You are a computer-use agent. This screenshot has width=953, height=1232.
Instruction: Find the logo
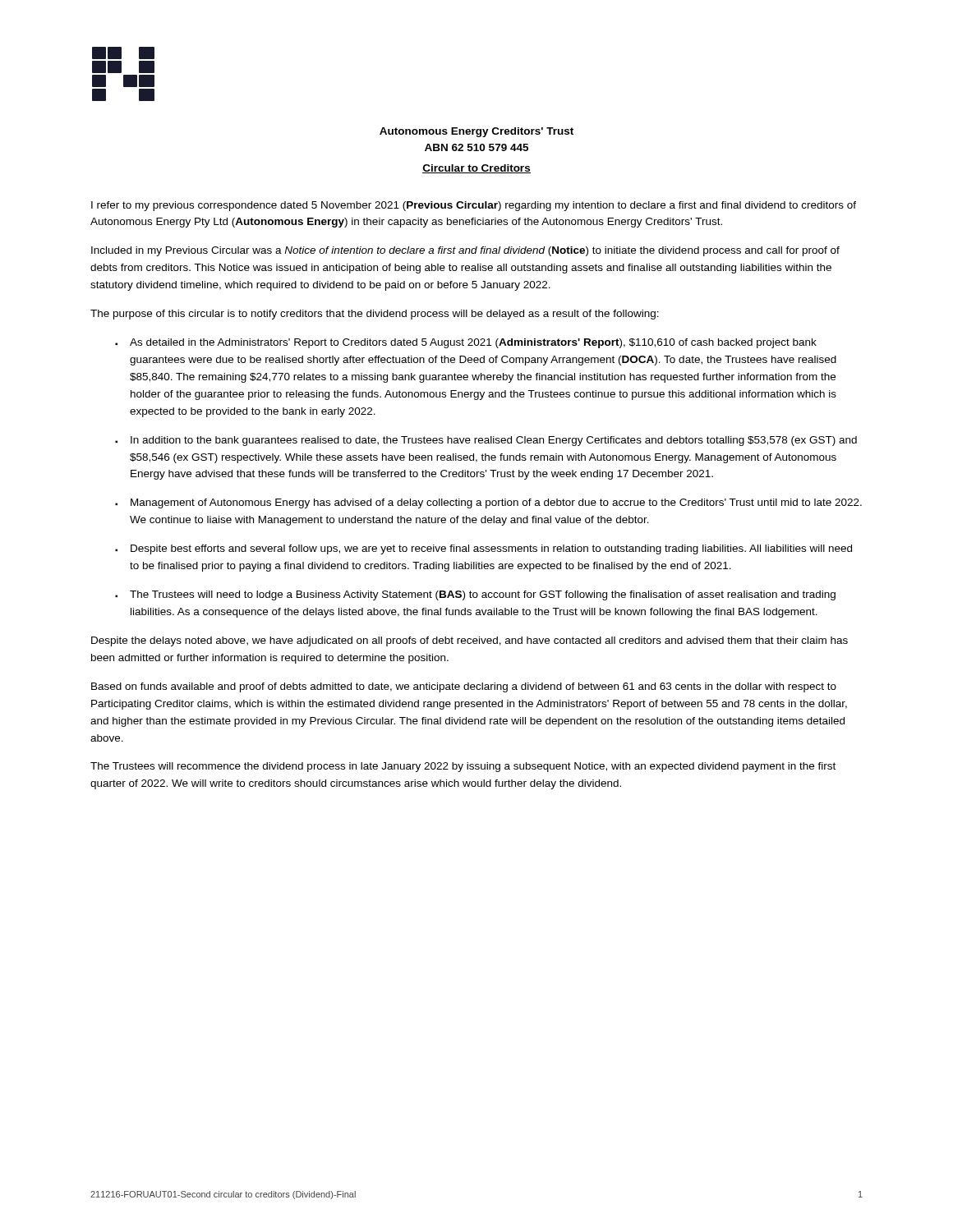click(x=123, y=75)
